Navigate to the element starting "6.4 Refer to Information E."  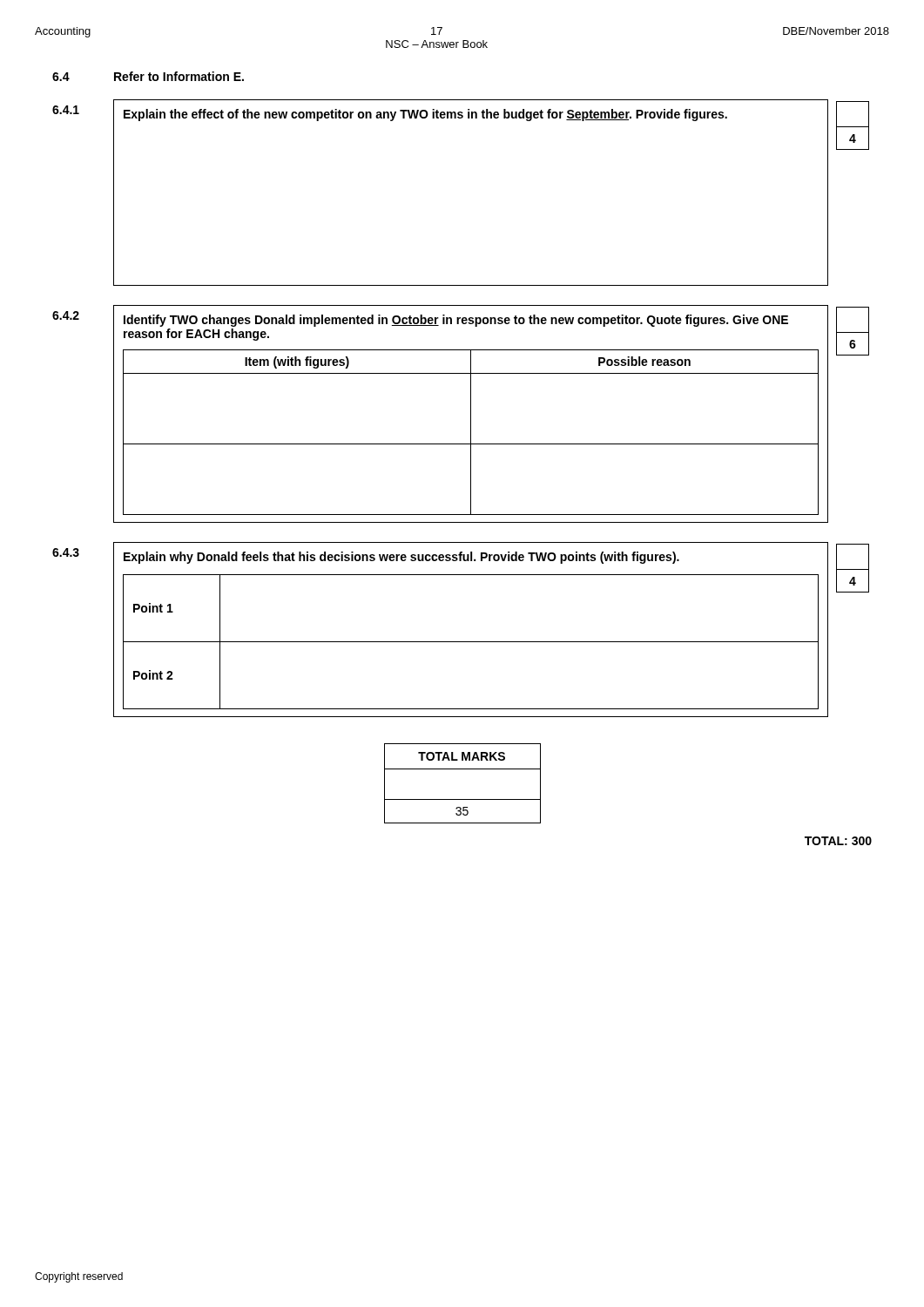pos(148,76)
